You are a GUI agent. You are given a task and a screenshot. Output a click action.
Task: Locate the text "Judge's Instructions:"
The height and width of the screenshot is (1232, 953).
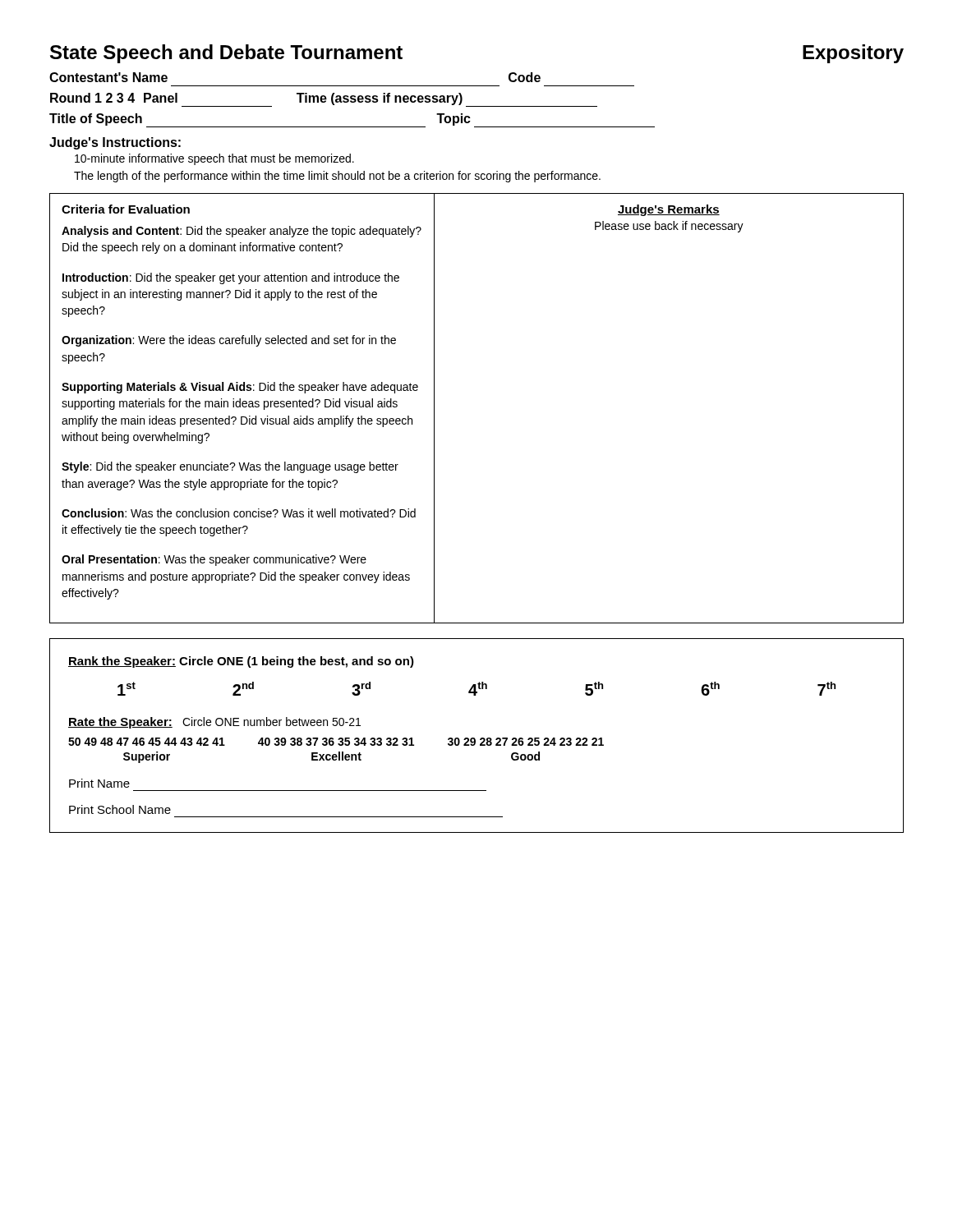click(116, 142)
